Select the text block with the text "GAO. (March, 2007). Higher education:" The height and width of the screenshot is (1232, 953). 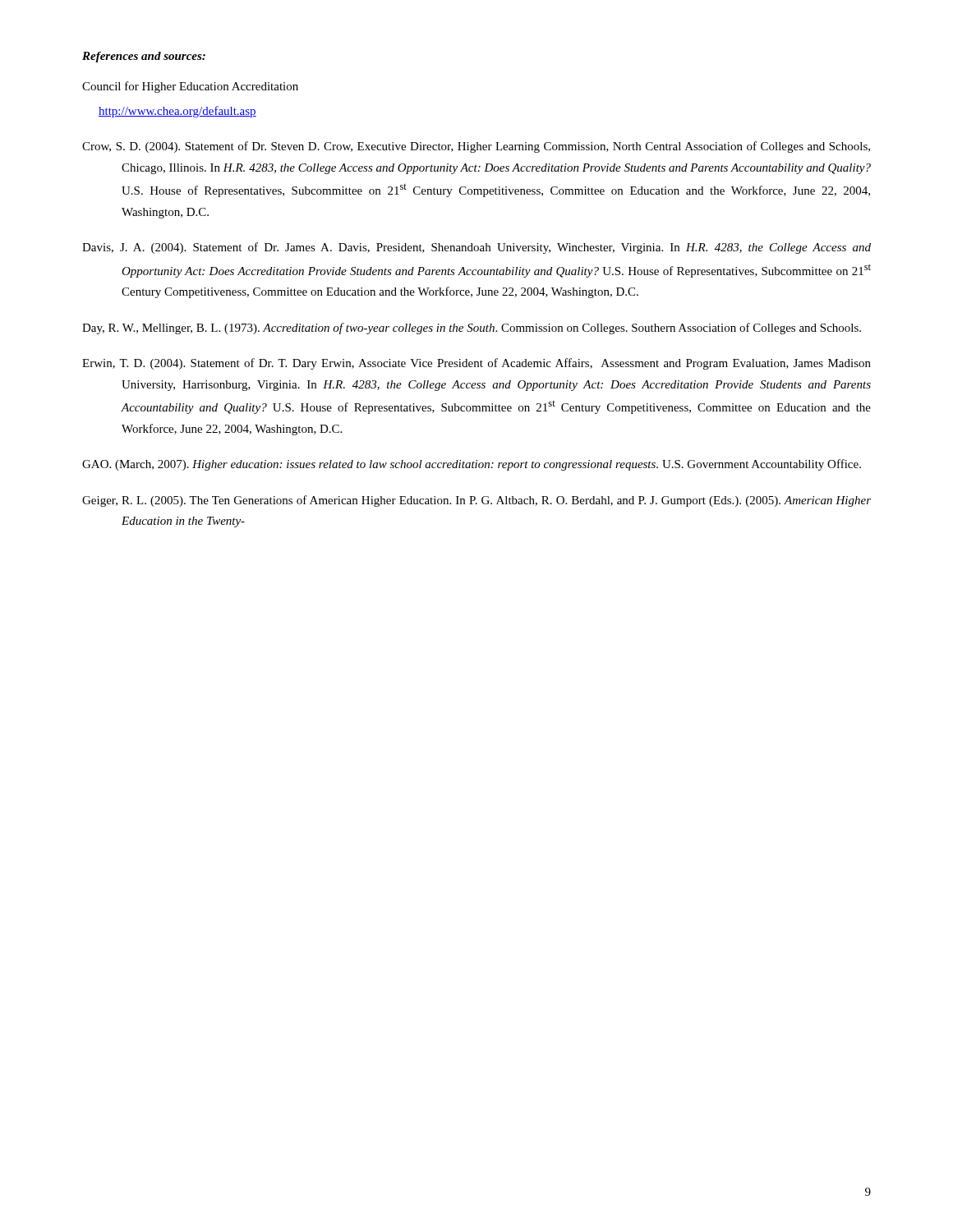(x=476, y=465)
